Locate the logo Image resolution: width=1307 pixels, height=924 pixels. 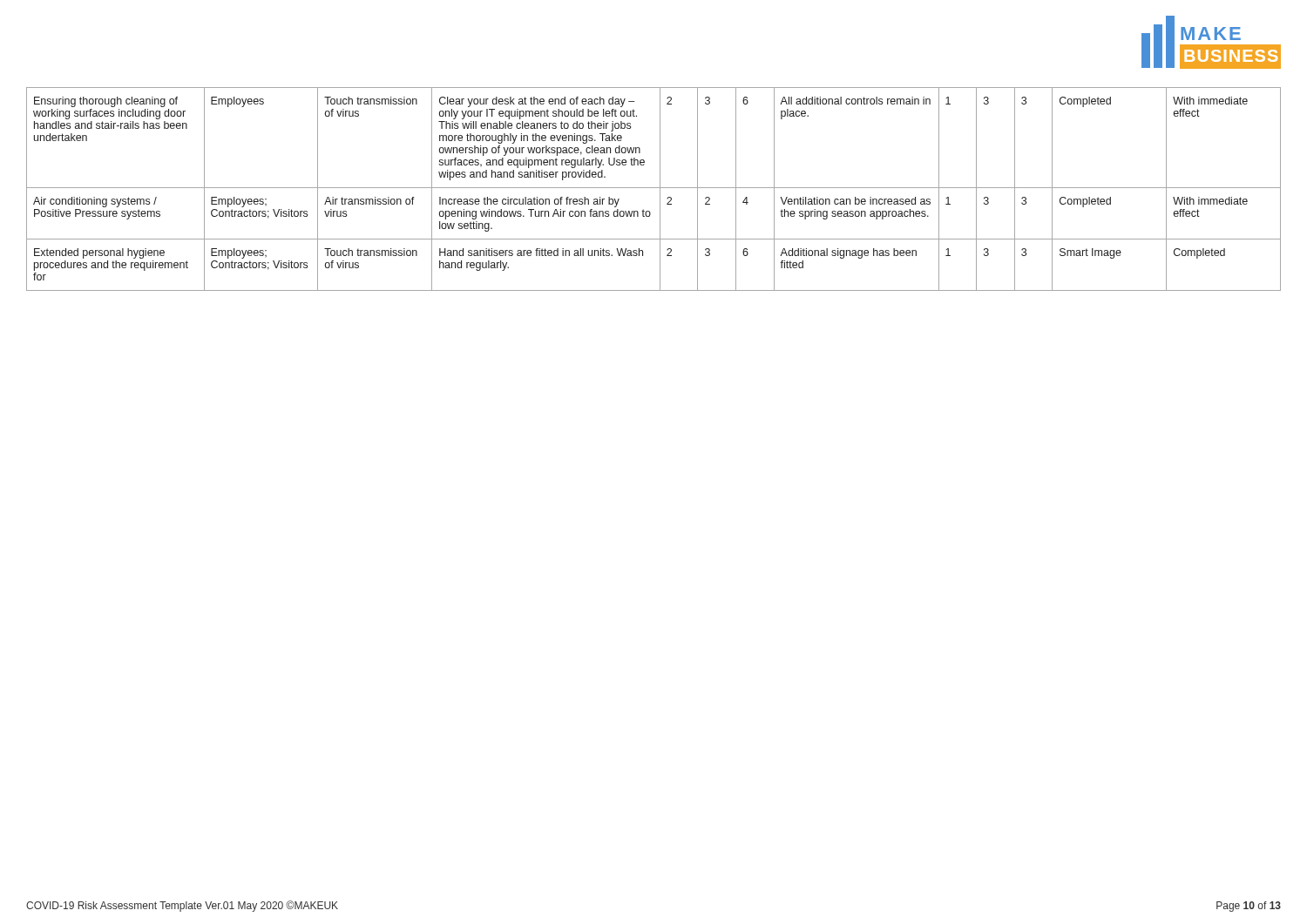(x=1211, y=45)
